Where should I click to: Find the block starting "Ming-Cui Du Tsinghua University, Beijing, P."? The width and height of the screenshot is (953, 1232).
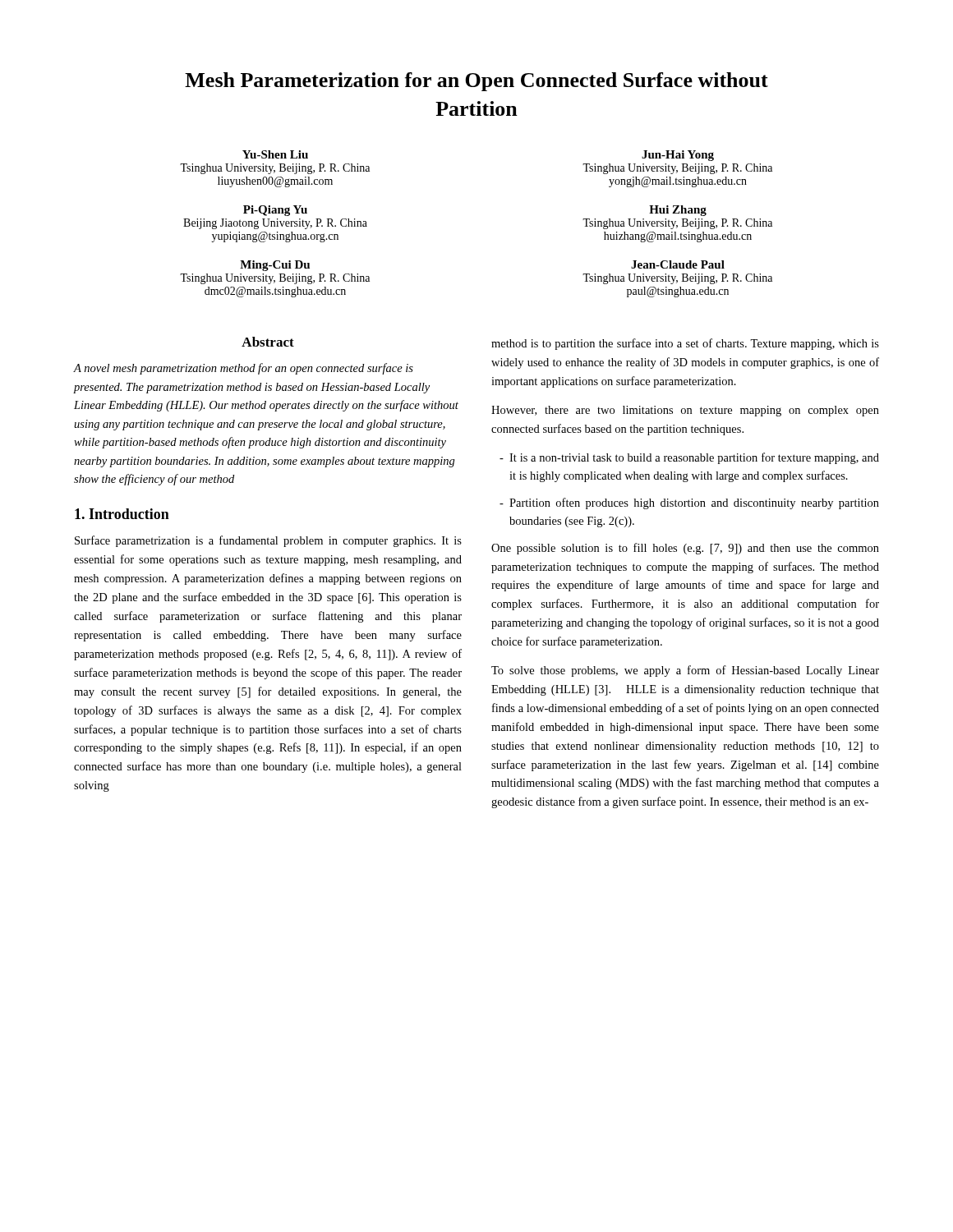click(275, 278)
